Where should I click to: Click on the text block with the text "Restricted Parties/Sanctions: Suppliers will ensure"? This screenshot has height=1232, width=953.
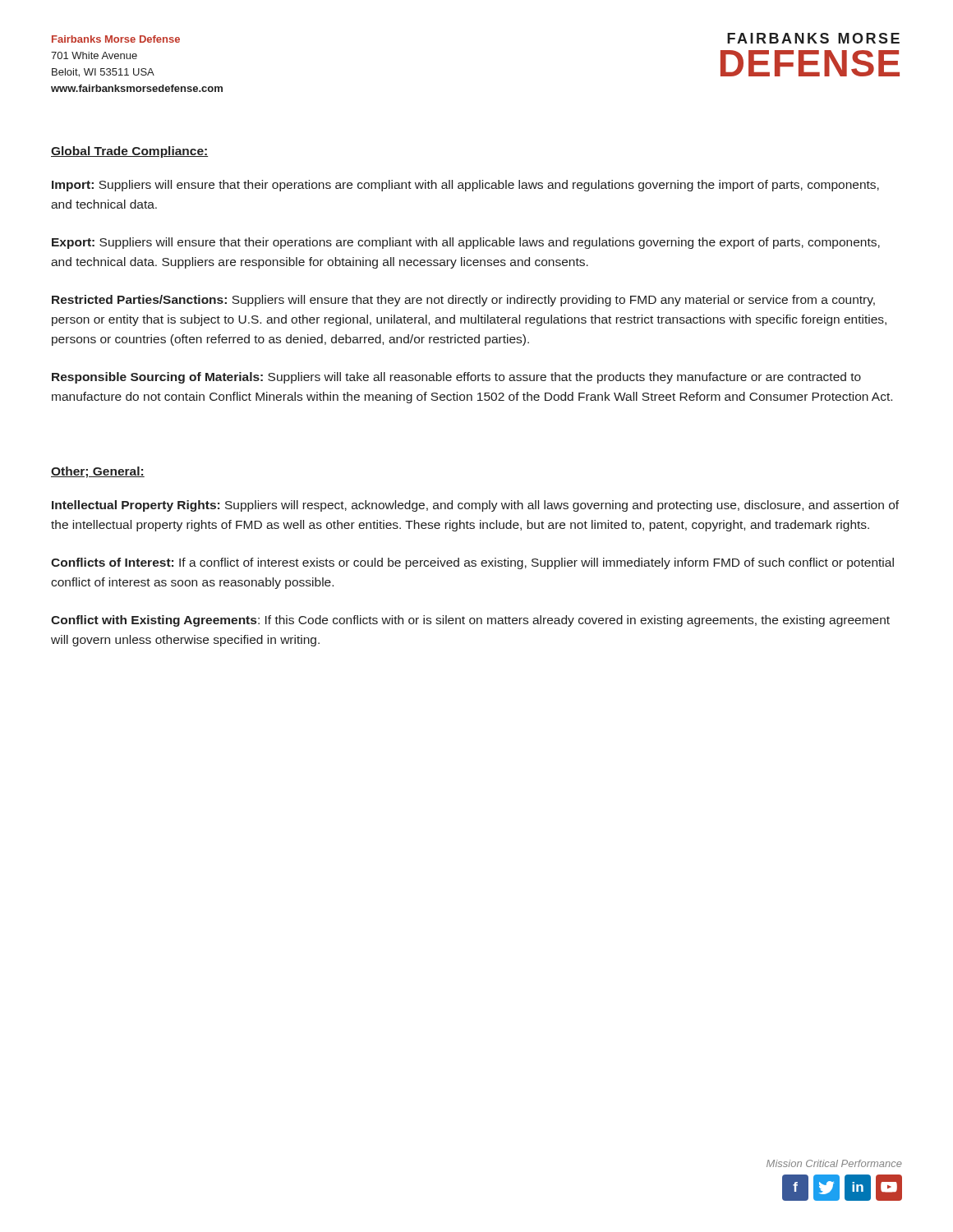[x=469, y=319]
